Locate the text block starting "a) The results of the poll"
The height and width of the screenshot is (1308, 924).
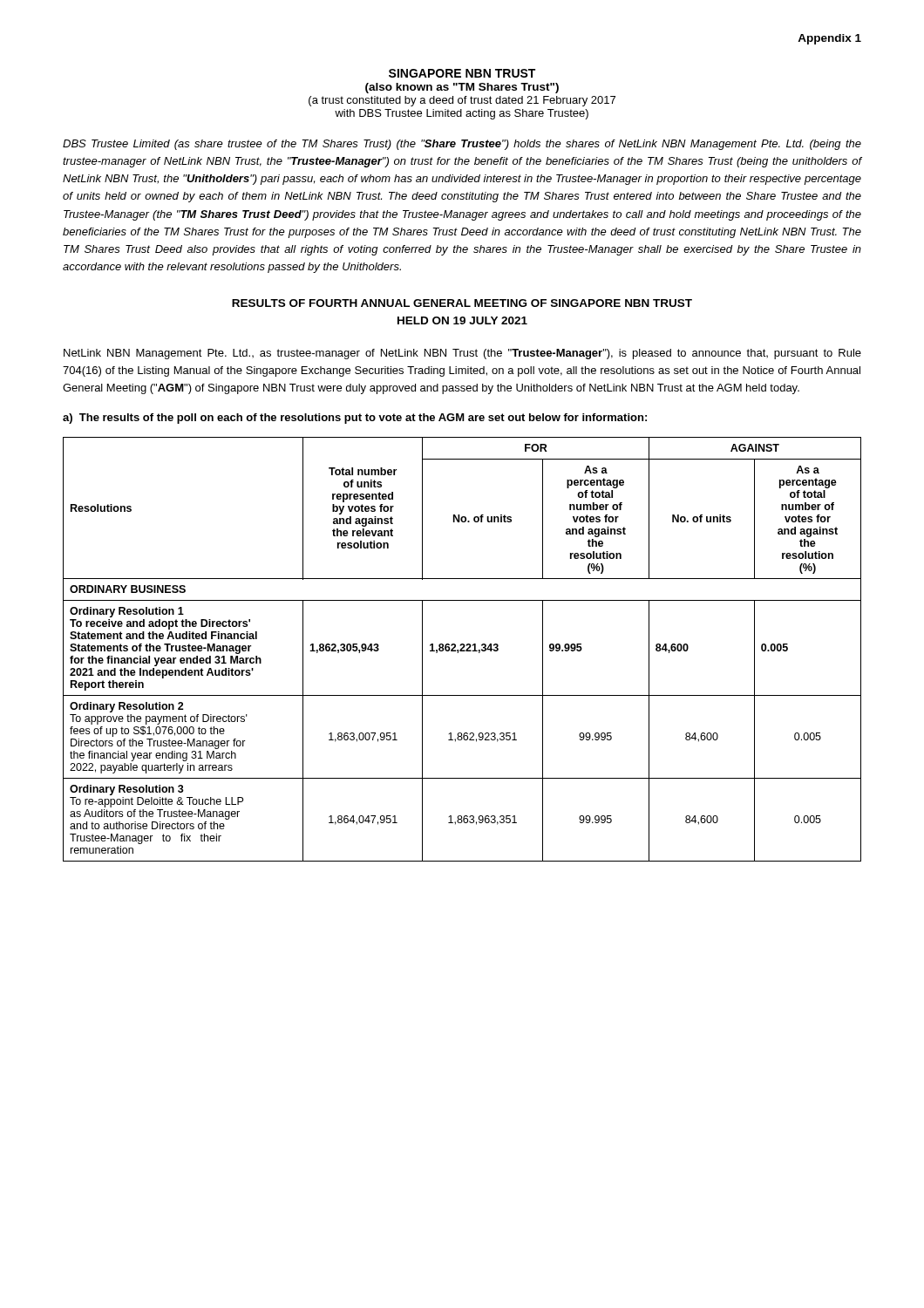[x=355, y=417]
